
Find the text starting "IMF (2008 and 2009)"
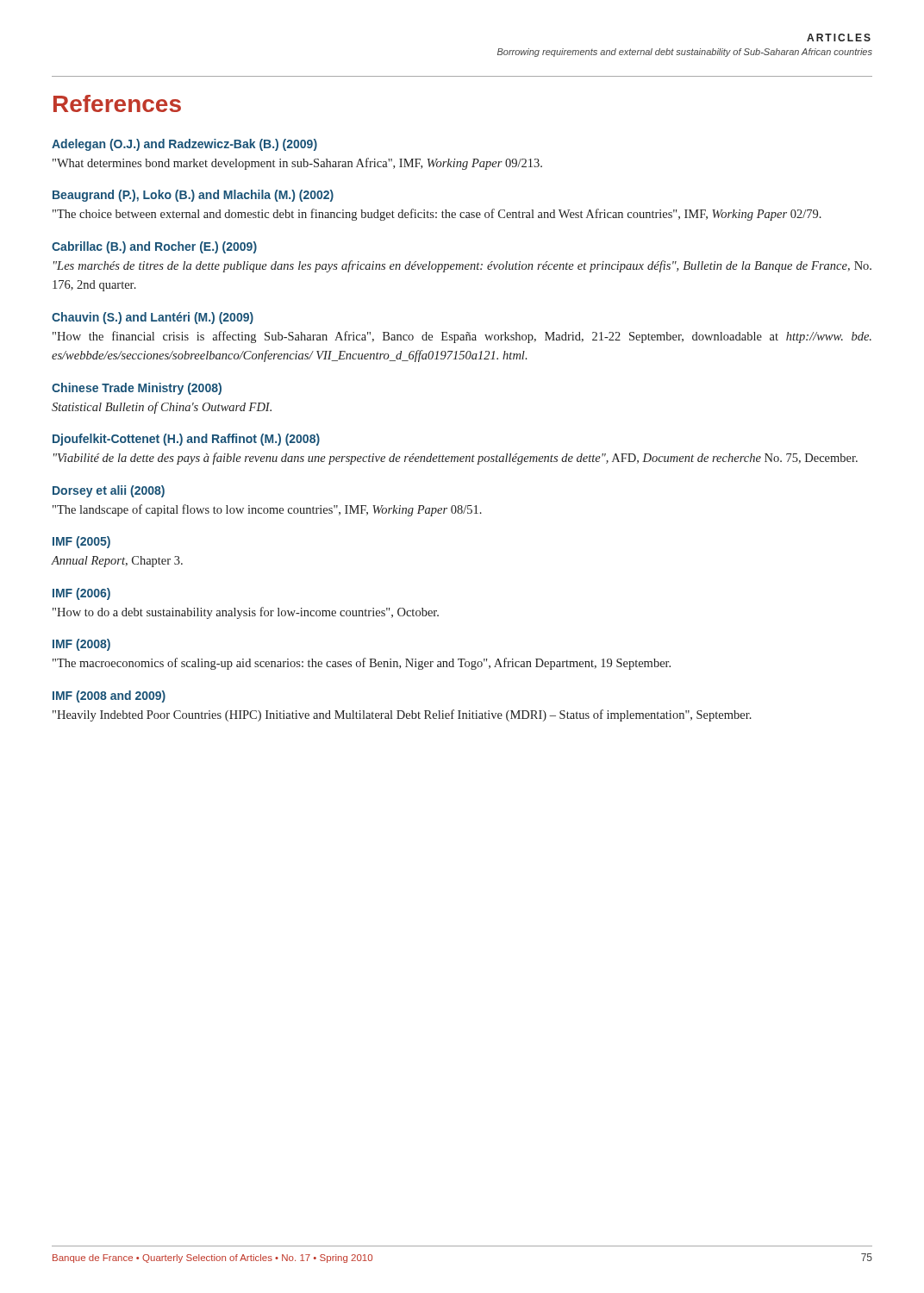pos(109,695)
